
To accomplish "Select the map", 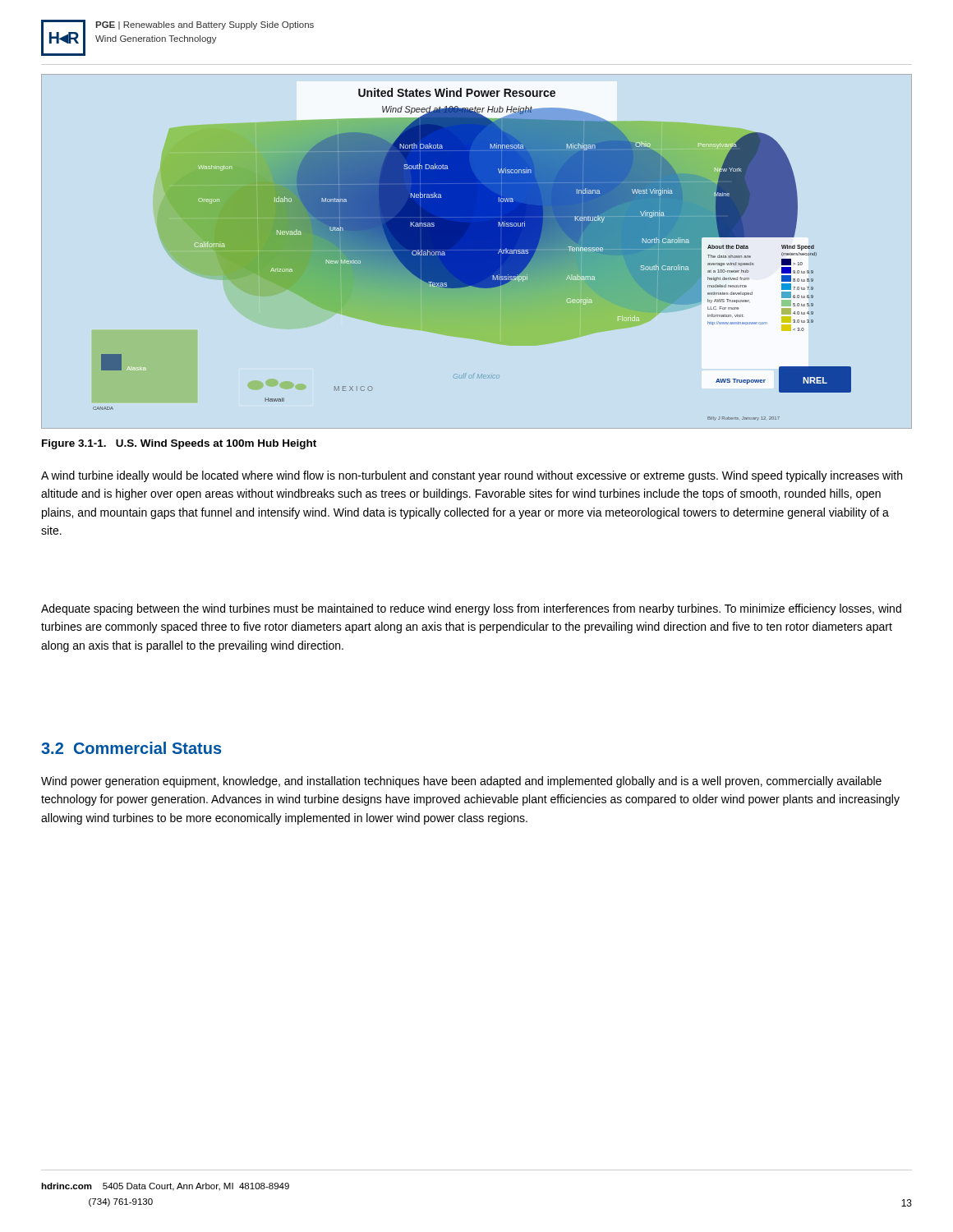I will click(x=476, y=251).
